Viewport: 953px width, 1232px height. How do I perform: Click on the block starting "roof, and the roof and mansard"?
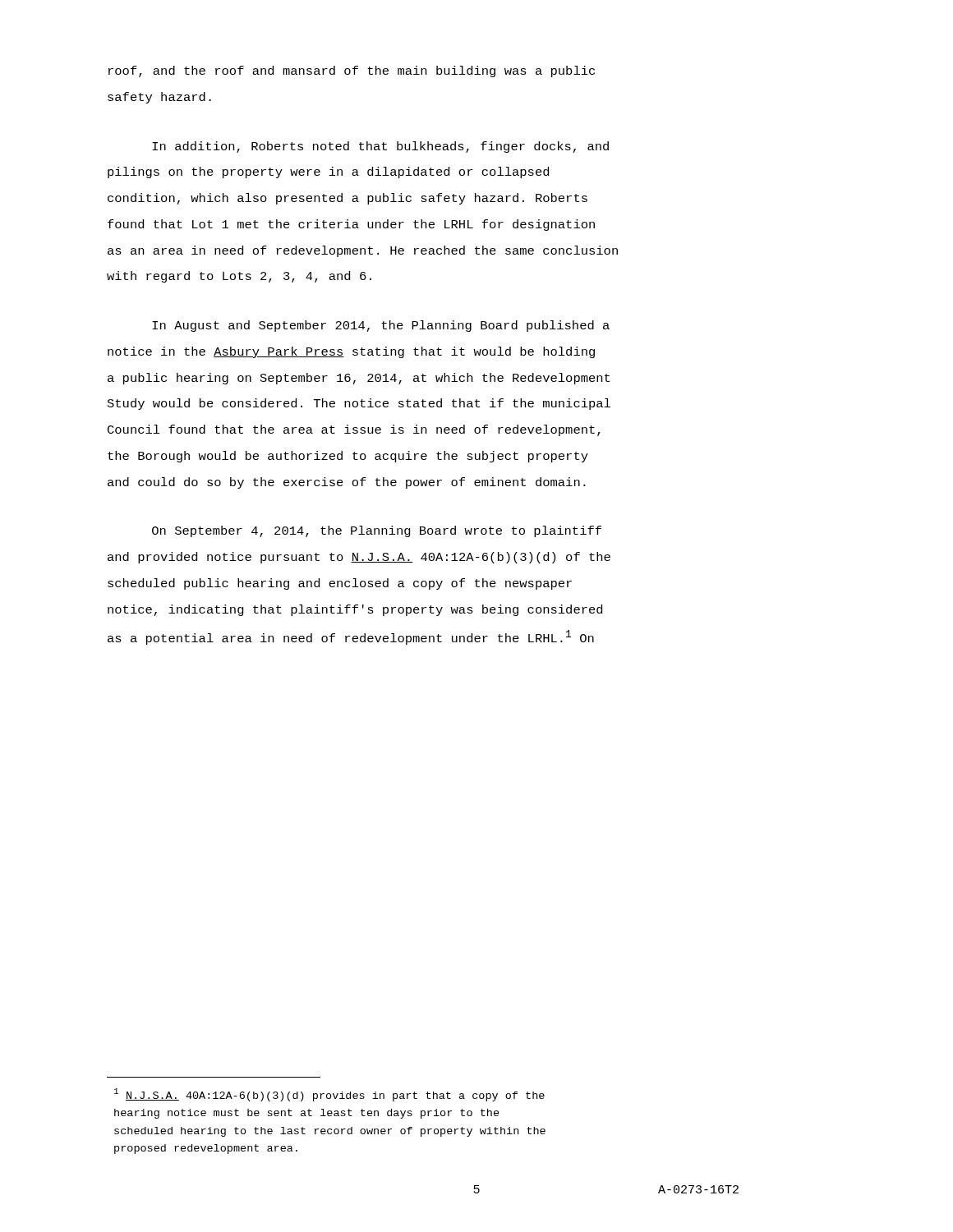coord(476,85)
